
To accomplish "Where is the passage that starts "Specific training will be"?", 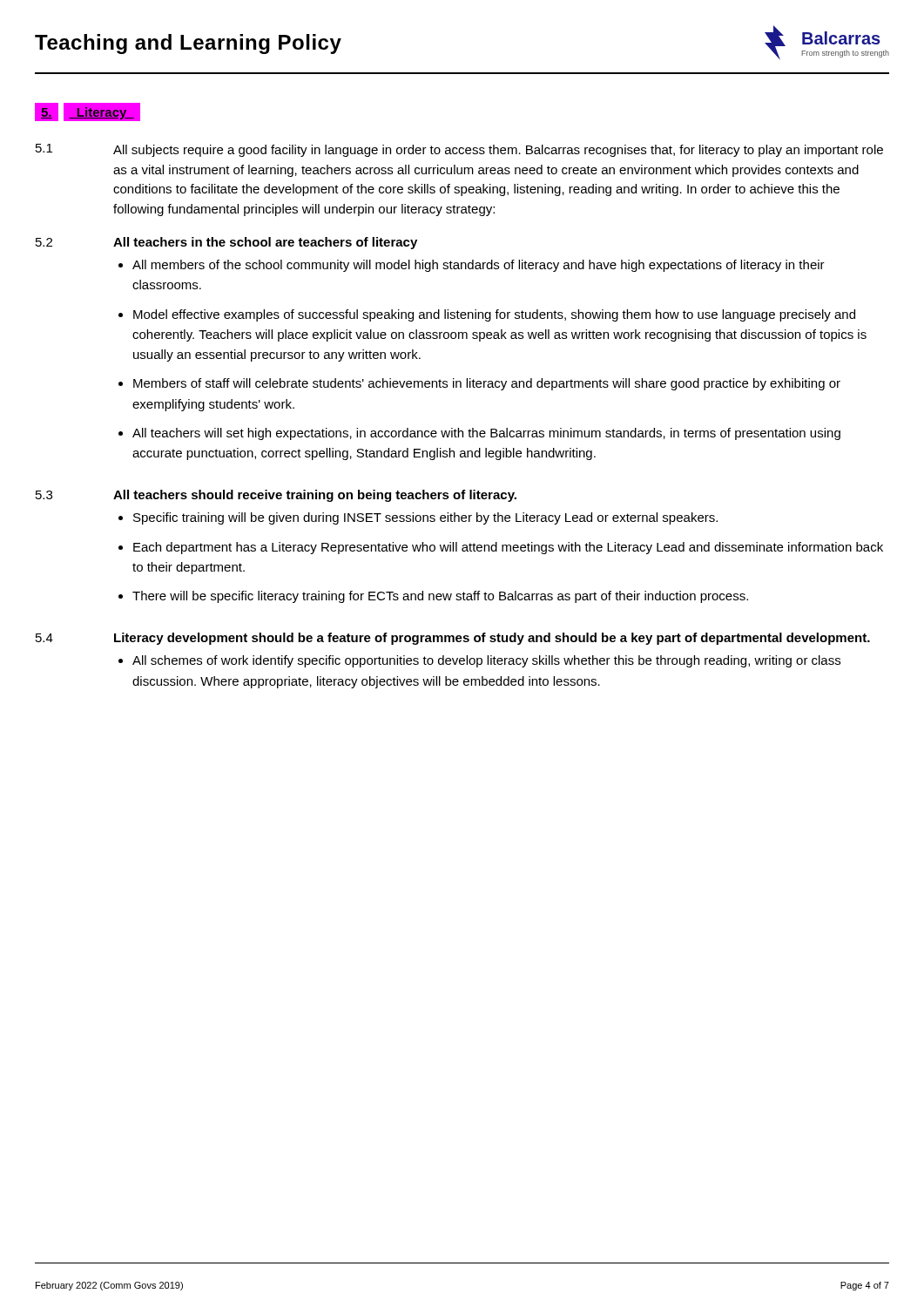I will point(426,517).
